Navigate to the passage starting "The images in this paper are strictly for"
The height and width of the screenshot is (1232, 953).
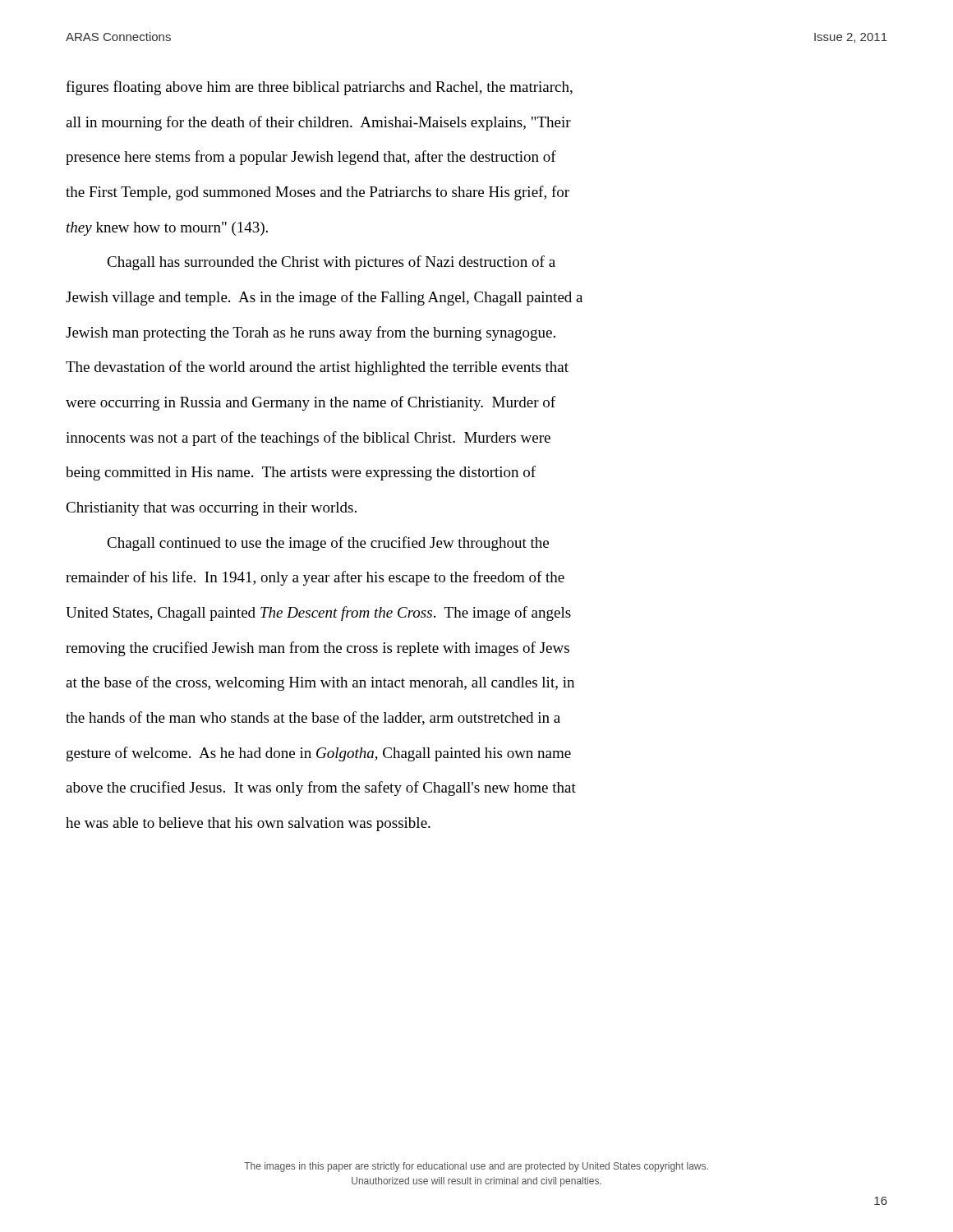pyautogui.click(x=476, y=1174)
